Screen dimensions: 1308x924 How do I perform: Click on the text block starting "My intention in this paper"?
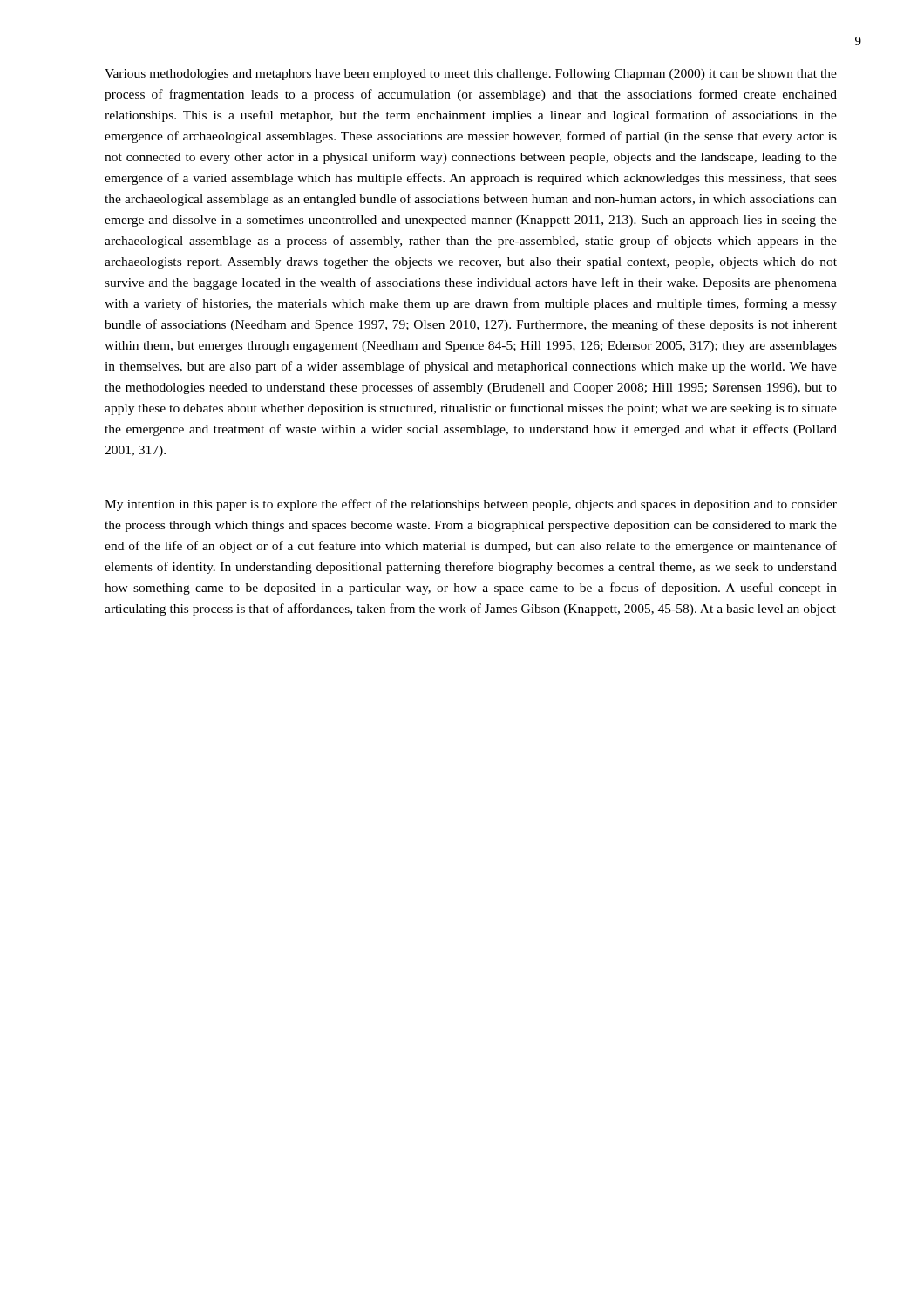coord(471,556)
